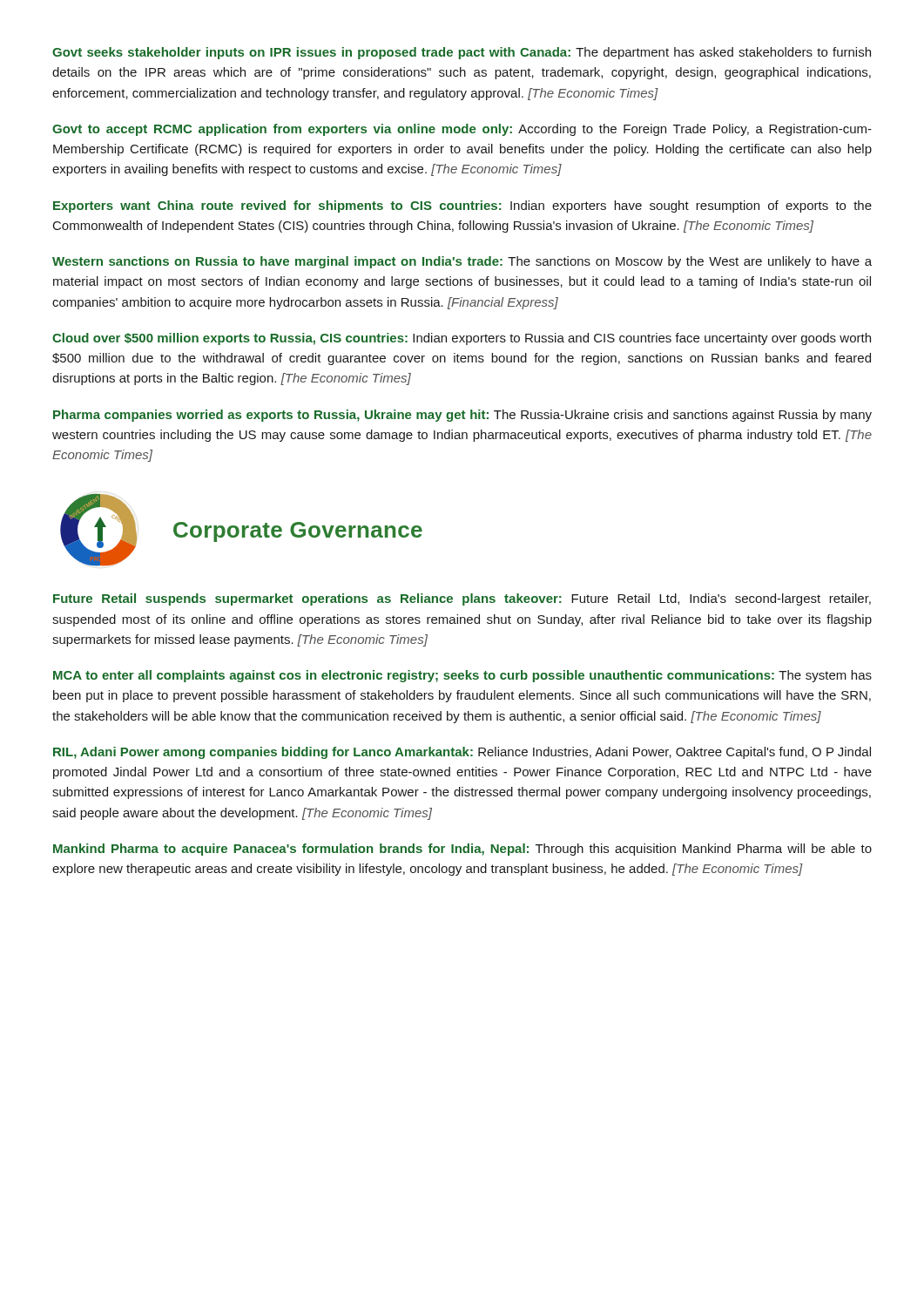
Task: Locate the text starting "Western sanctions on Russia"
Action: 462,281
